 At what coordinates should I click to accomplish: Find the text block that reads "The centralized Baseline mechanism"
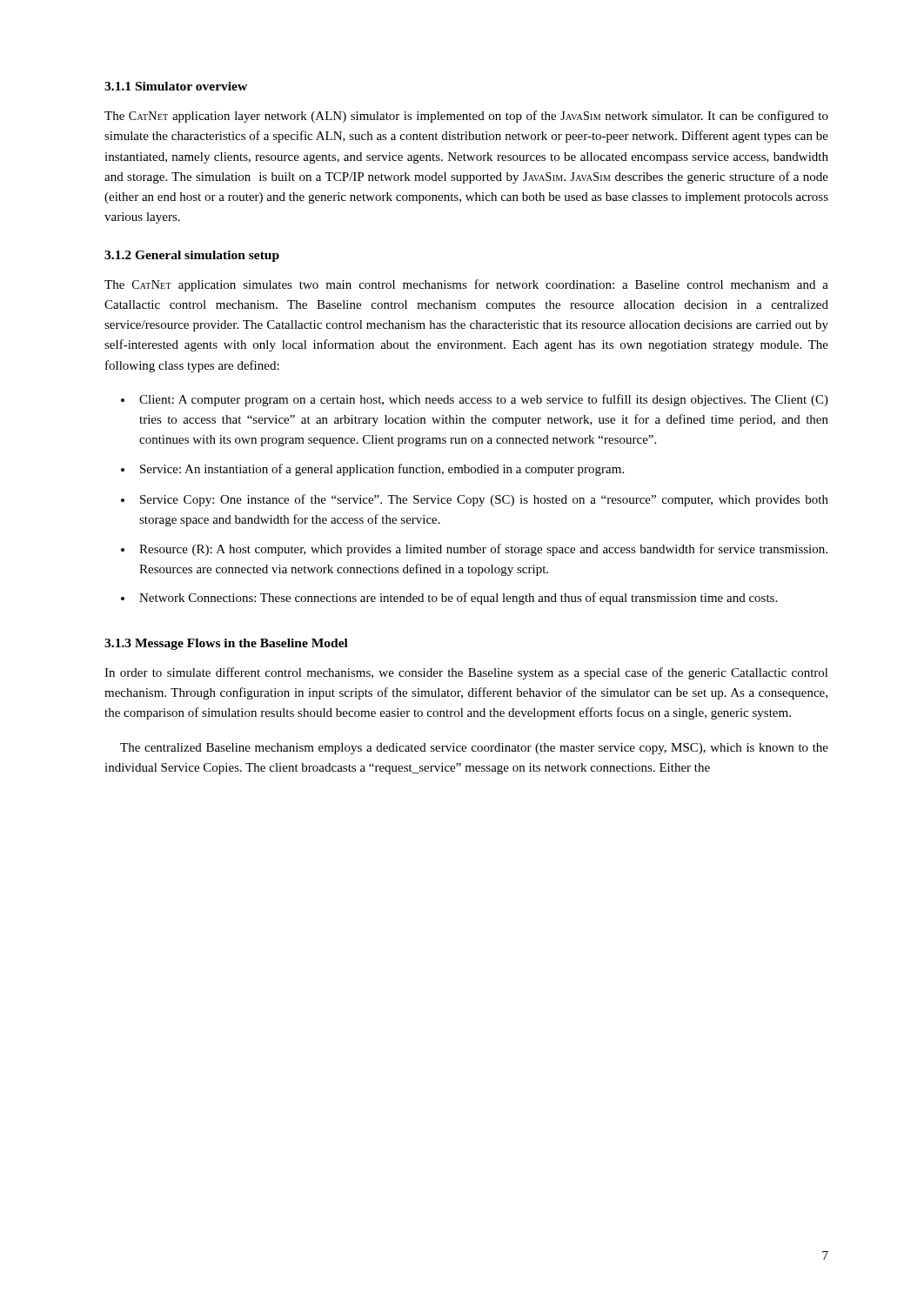(x=466, y=757)
